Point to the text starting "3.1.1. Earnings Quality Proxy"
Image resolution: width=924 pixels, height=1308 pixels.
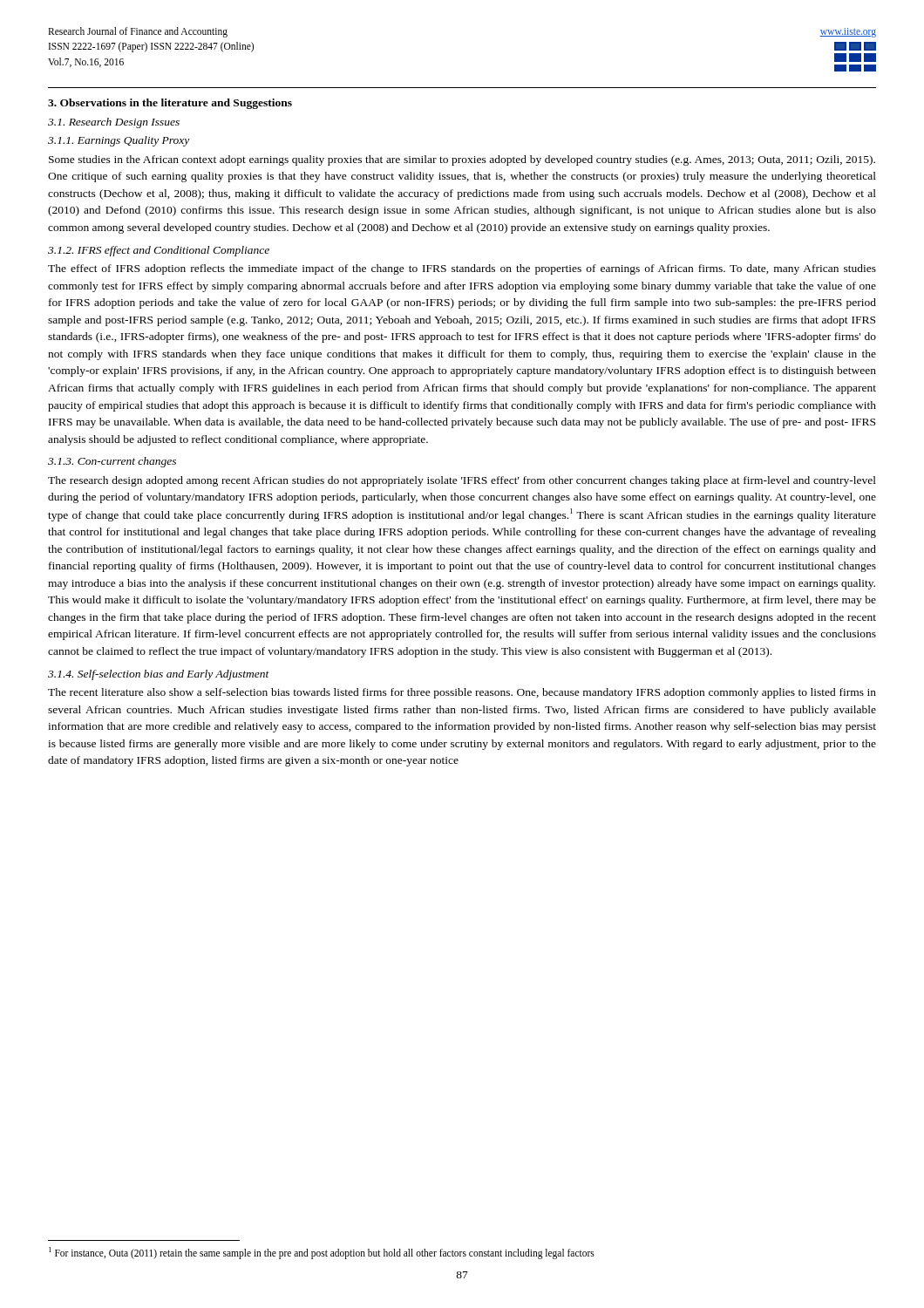119,140
